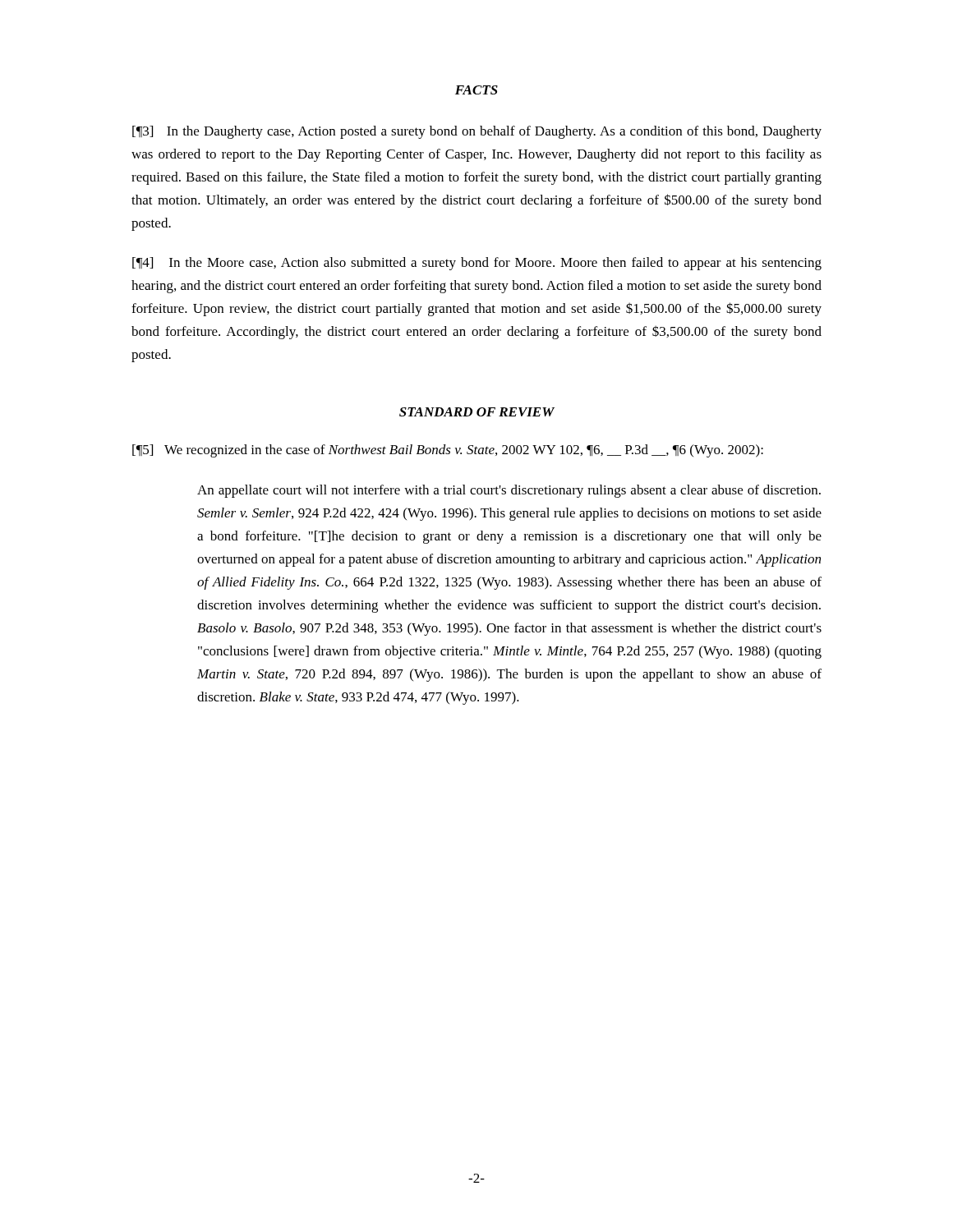Click the passage that begins "[¶5] We recognized in the case"

pyautogui.click(x=448, y=450)
